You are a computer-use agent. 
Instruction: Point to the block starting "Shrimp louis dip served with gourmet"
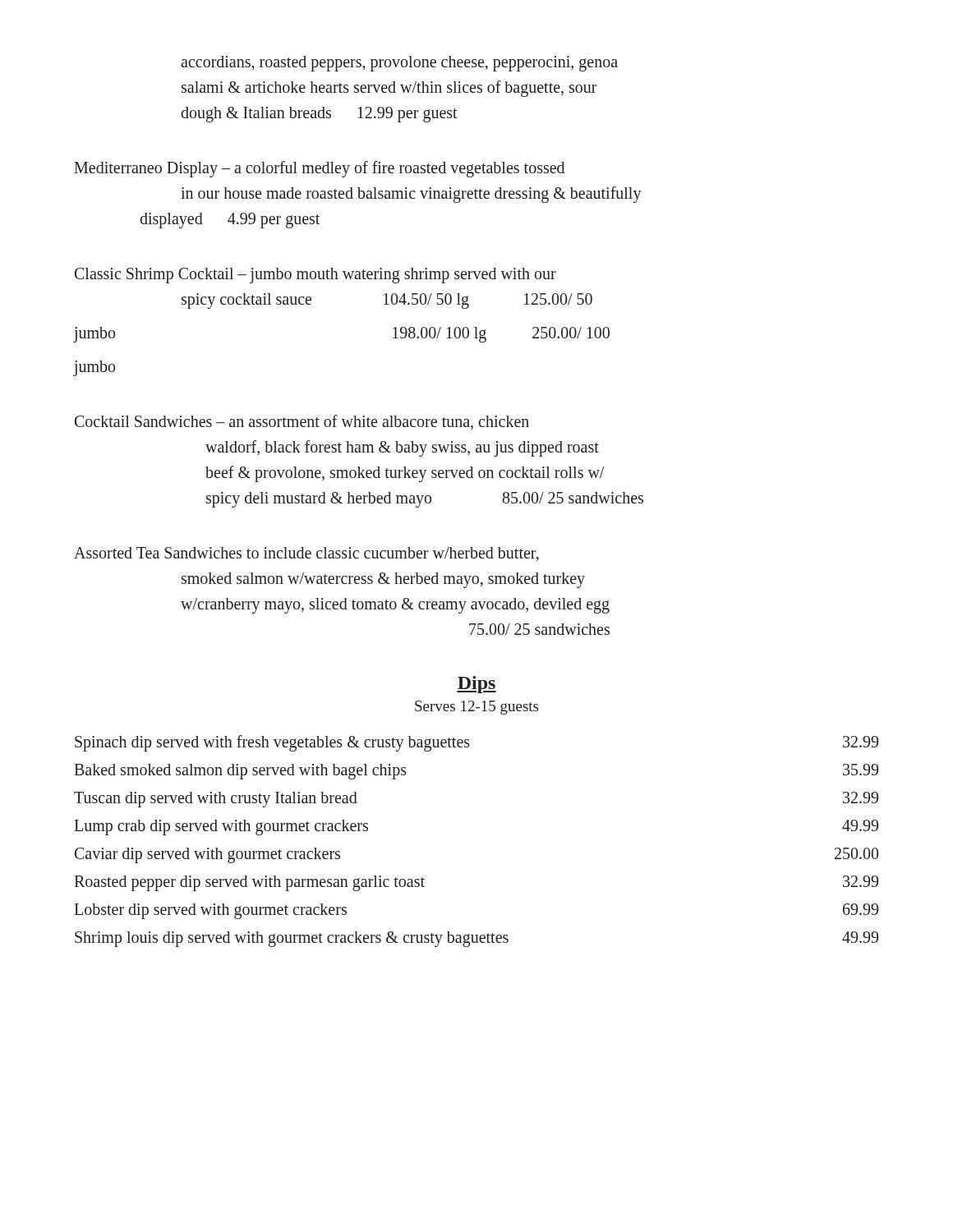476,937
